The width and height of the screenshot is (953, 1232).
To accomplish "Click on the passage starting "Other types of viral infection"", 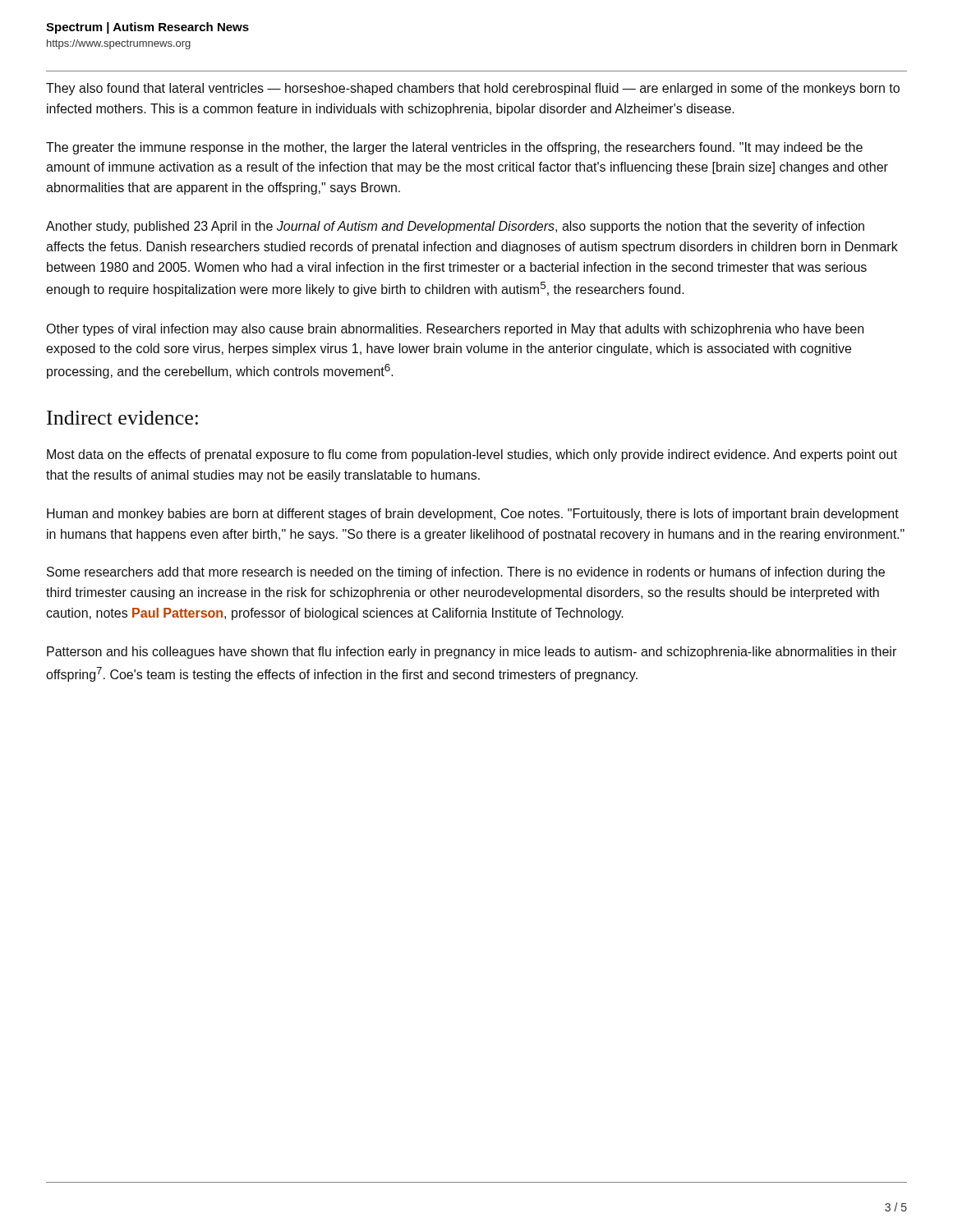I will click(455, 350).
